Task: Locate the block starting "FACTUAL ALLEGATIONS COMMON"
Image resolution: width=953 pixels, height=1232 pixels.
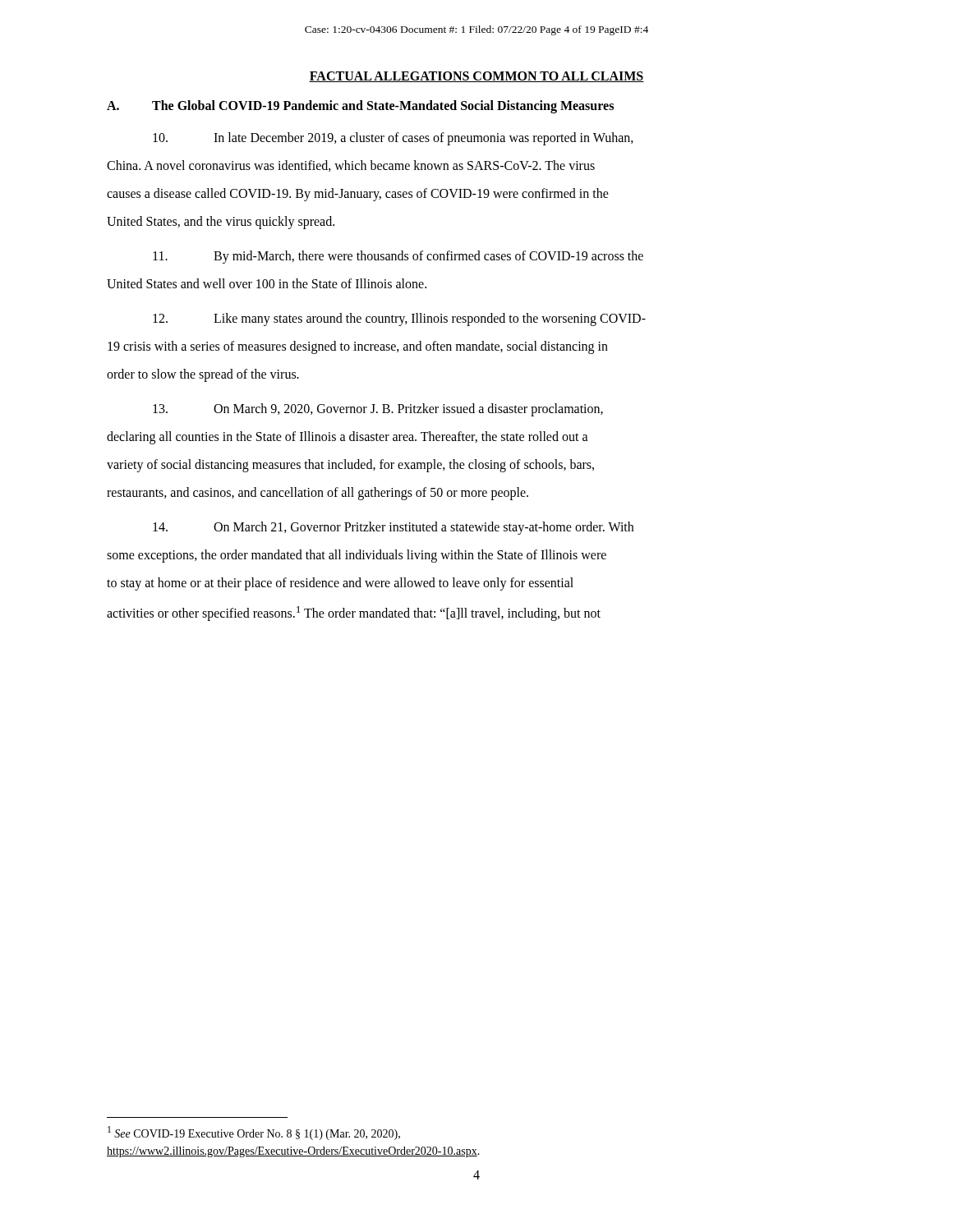Action: click(476, 76)
